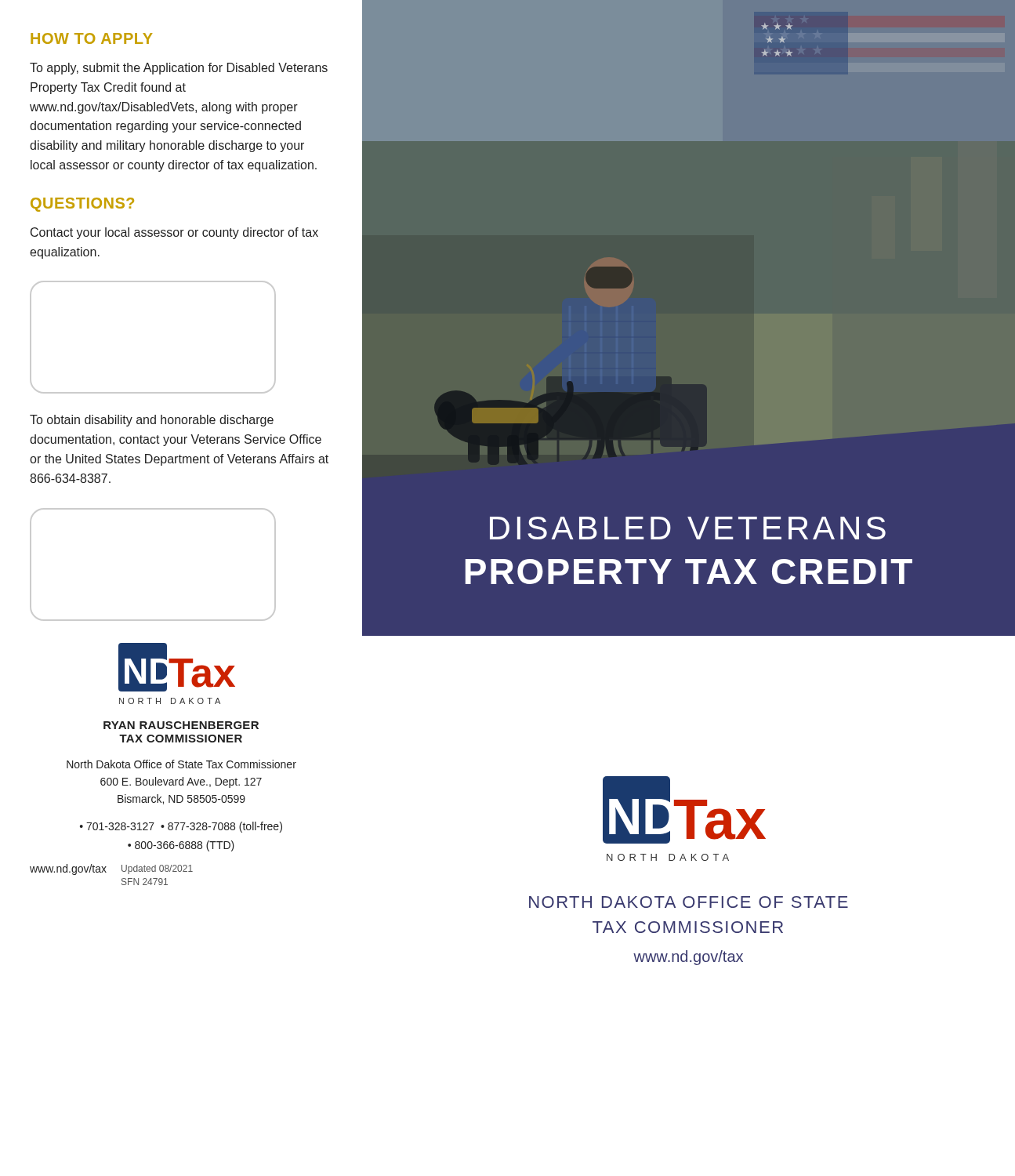Find "RYAN RAUSCHENBERGER TAX COMMISSIONER" on this page
This screenshot has height=1176, width=1015.
pos(181,731)
